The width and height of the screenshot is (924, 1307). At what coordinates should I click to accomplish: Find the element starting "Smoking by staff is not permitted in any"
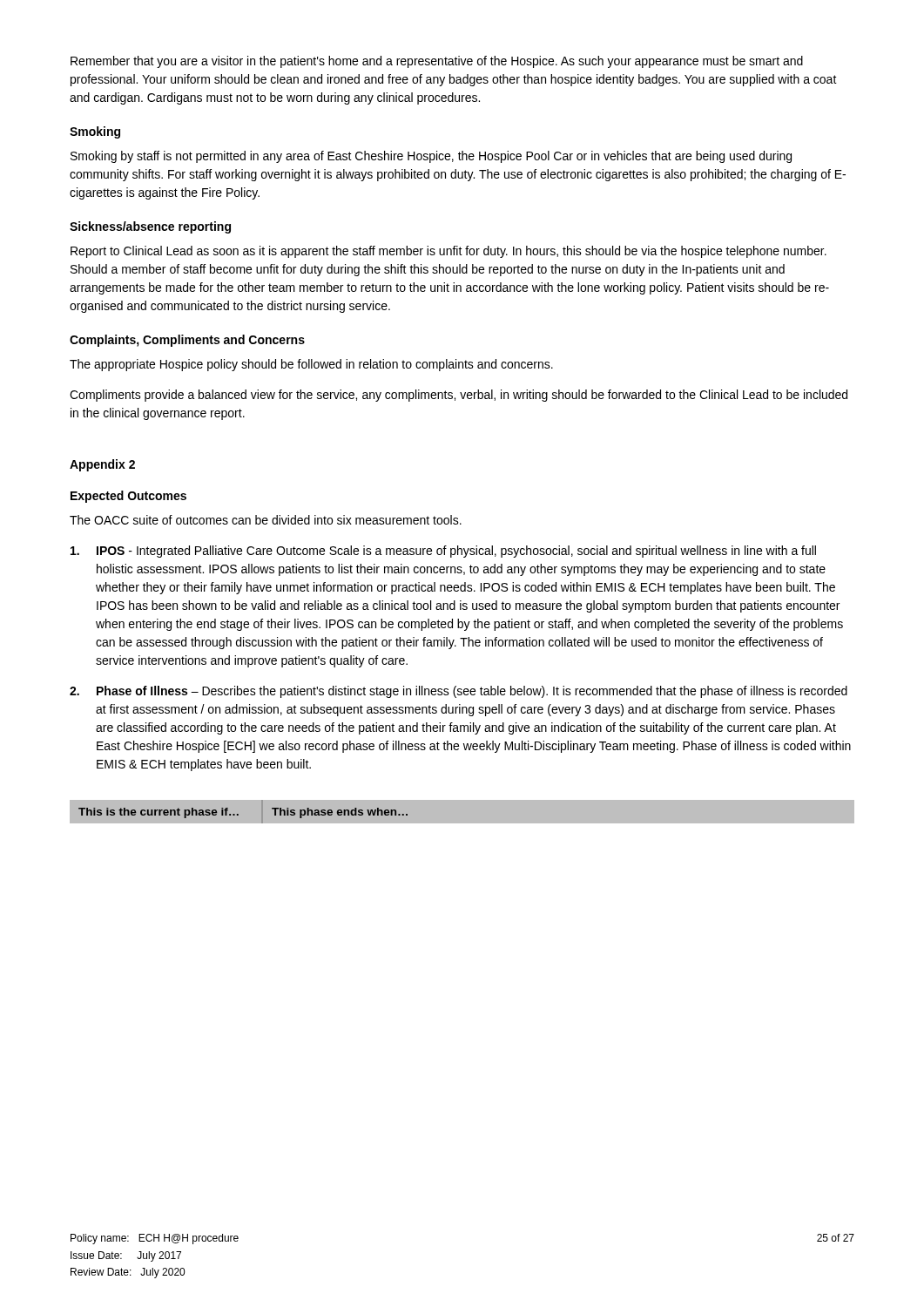pos(458,174)
